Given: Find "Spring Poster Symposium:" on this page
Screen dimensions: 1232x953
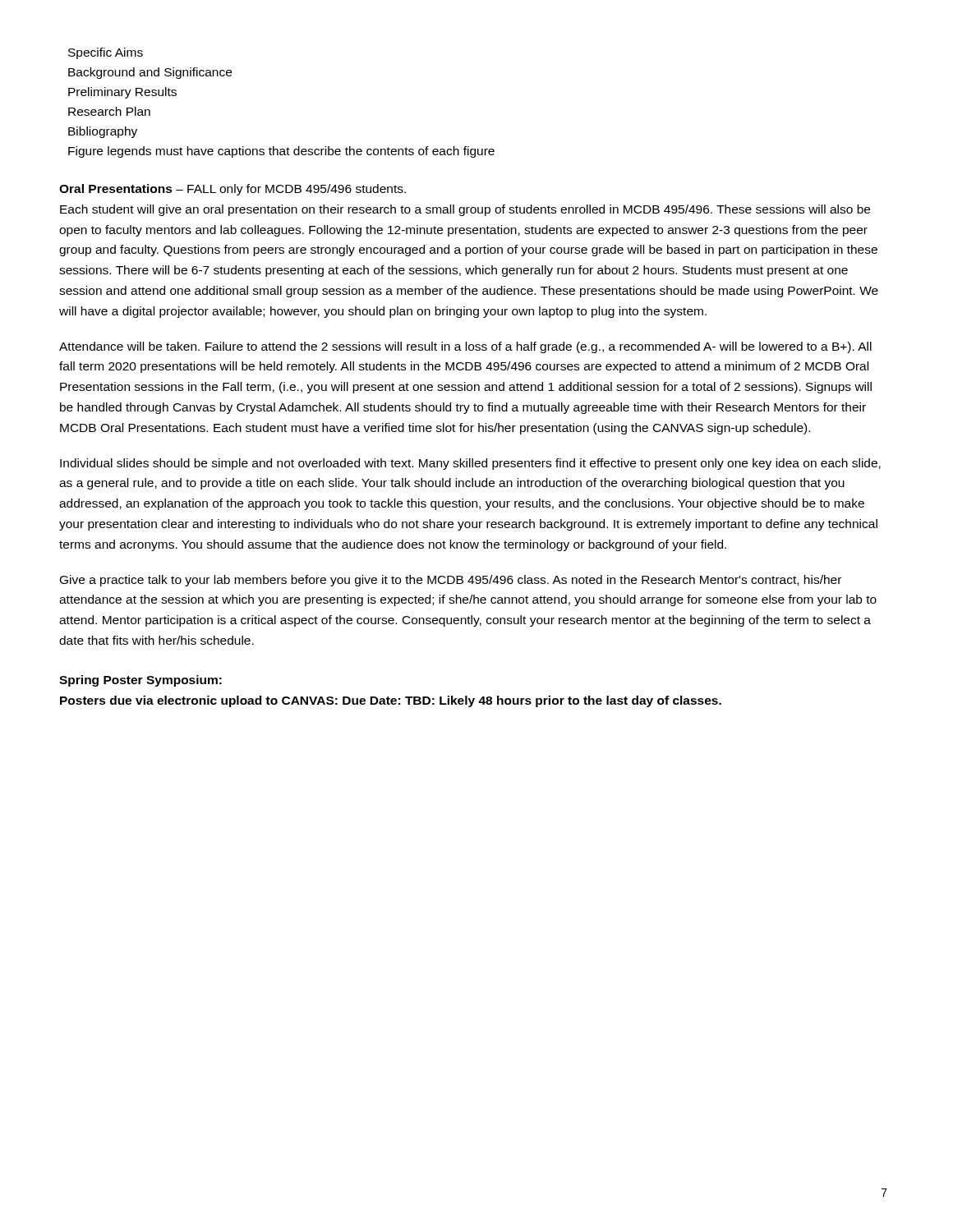Looking at the screenshot, I should pyautogui.click(x=141, y=680).
